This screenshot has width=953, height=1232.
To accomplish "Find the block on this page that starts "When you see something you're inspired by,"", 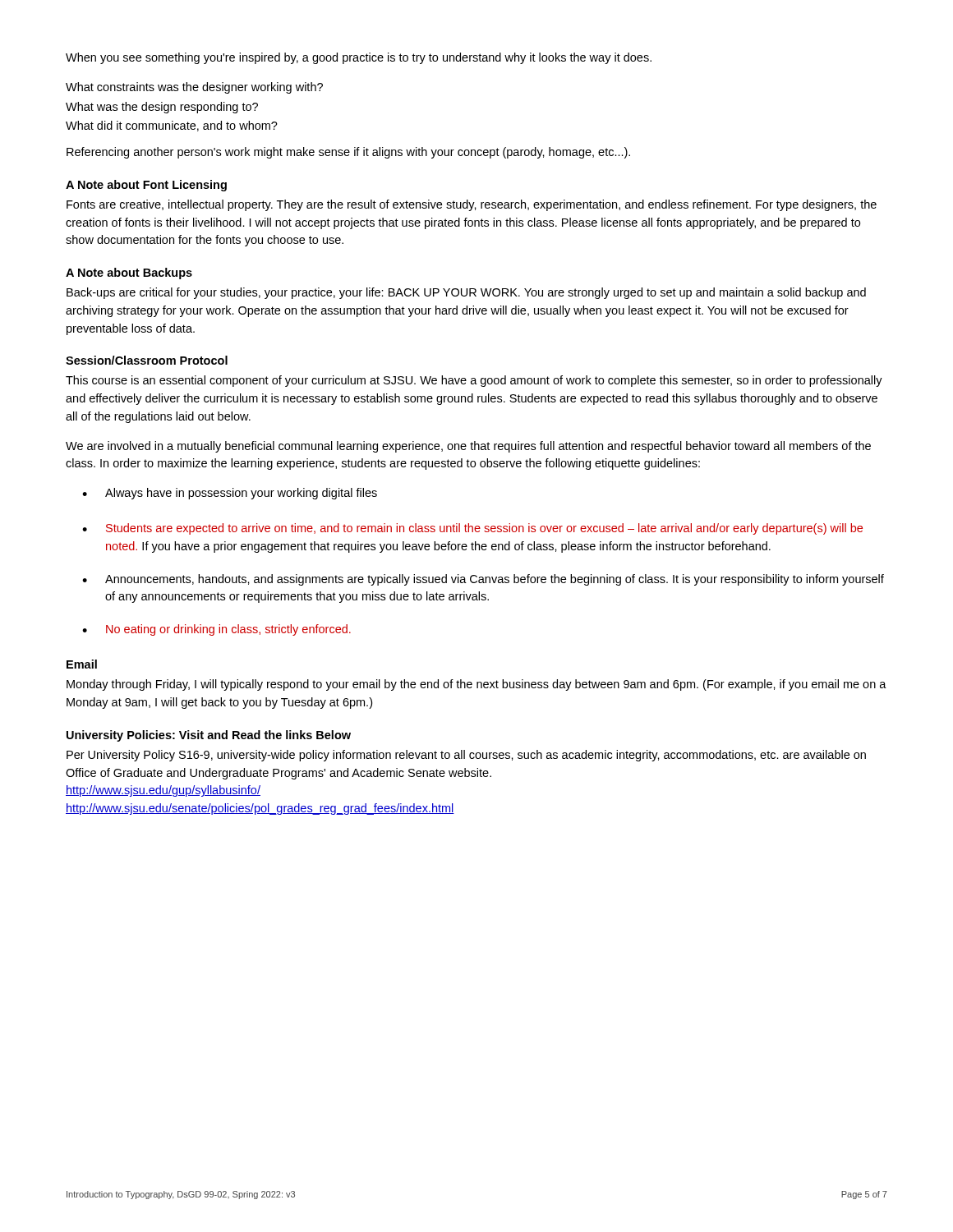I will (359, 57).
